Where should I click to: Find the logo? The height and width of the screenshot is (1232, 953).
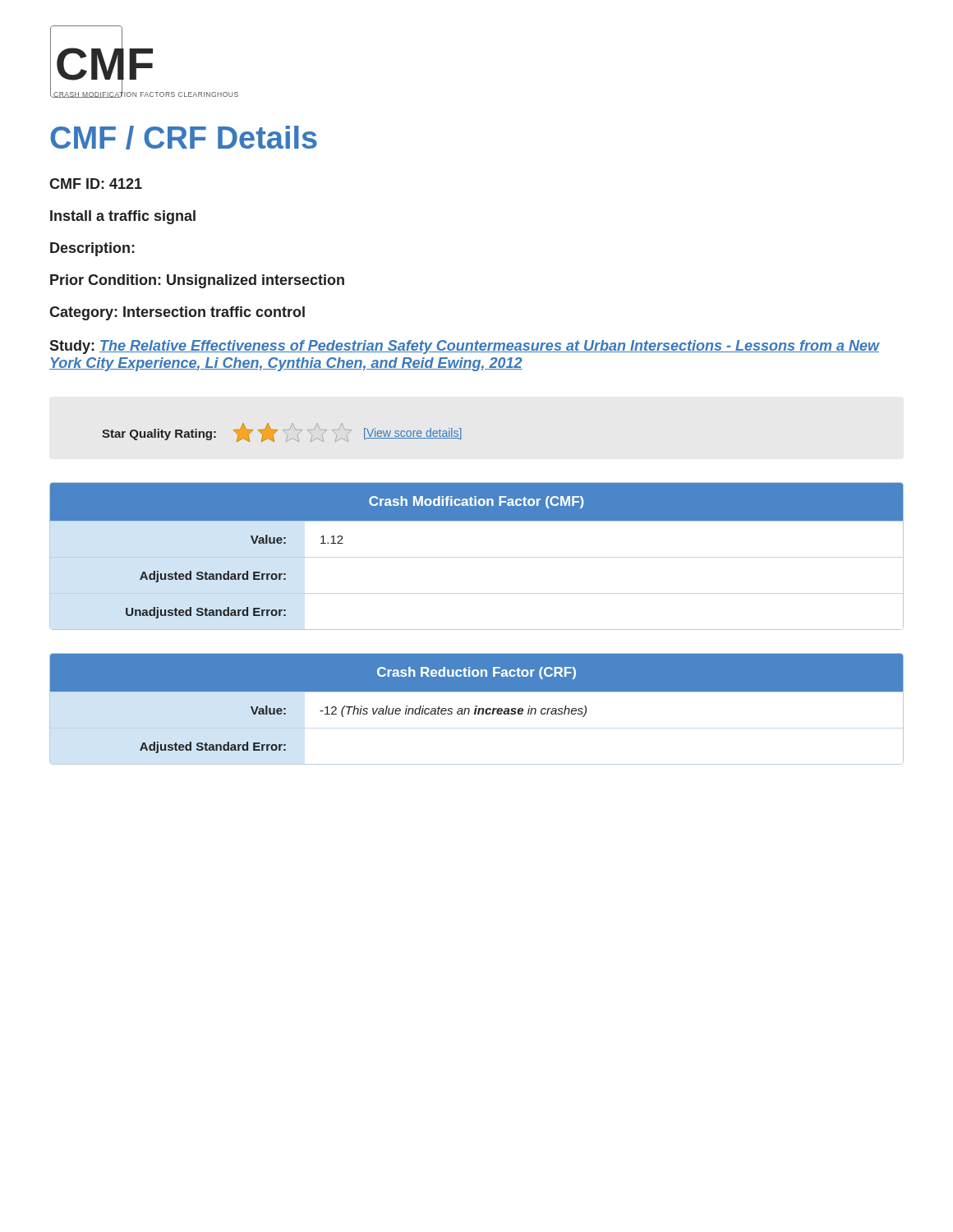476,65
